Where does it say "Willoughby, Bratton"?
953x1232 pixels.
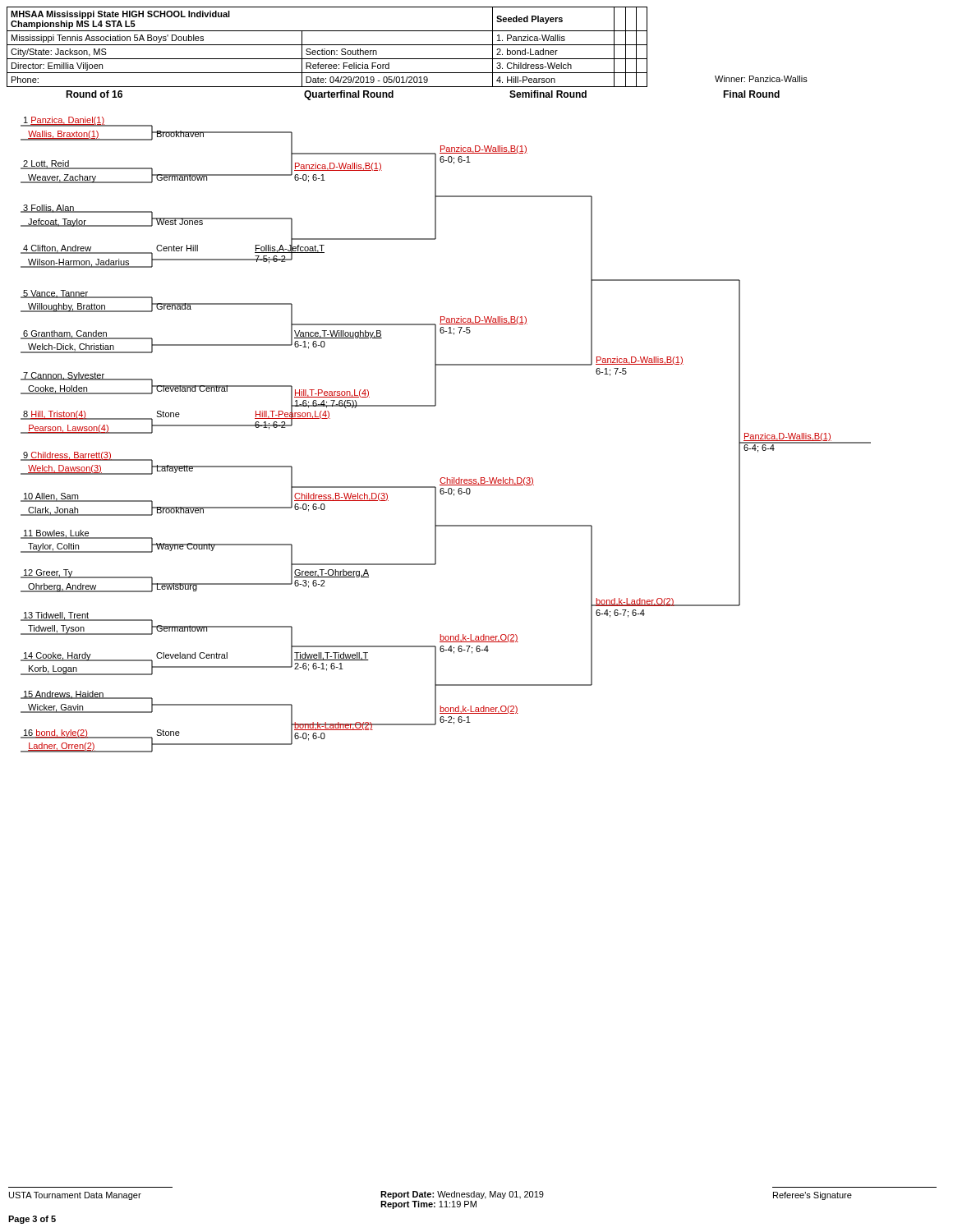pos(64,306)
